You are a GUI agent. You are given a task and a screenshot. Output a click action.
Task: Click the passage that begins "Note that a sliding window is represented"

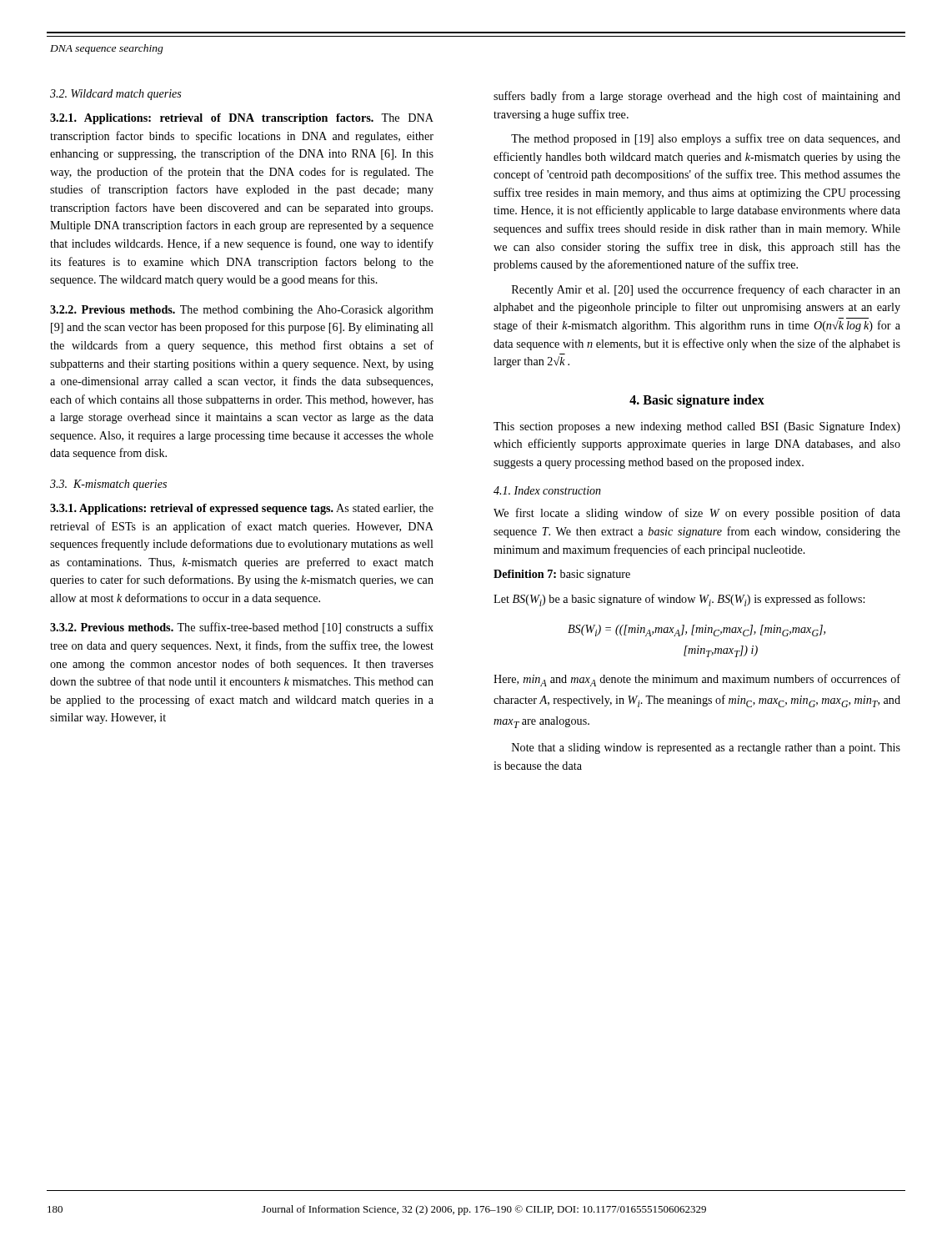[697, 757]
